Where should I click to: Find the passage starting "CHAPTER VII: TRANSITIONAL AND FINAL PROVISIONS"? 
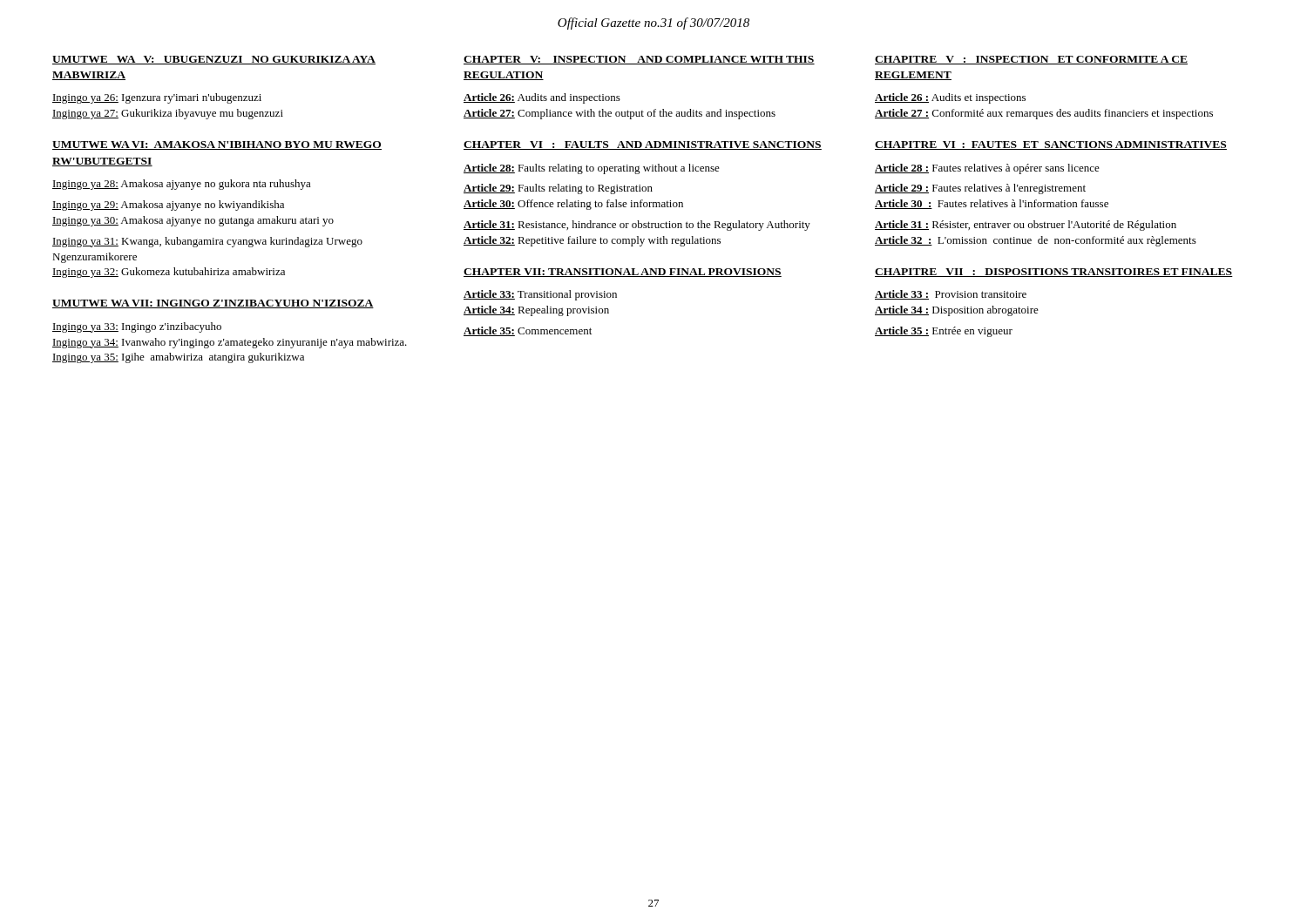(622, 271)
